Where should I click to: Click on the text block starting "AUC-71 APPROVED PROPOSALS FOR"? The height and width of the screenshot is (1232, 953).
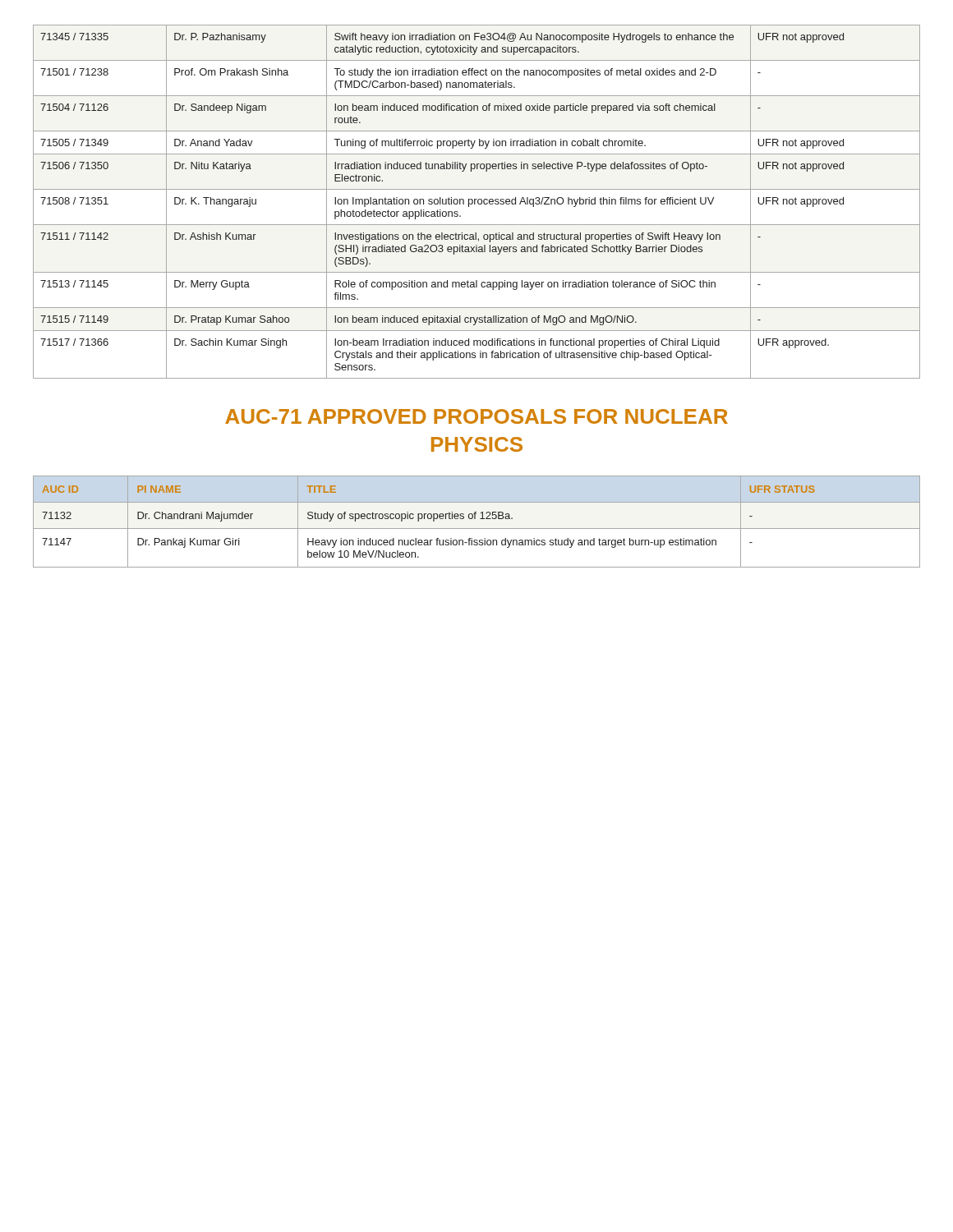click(x=476, y=431)
